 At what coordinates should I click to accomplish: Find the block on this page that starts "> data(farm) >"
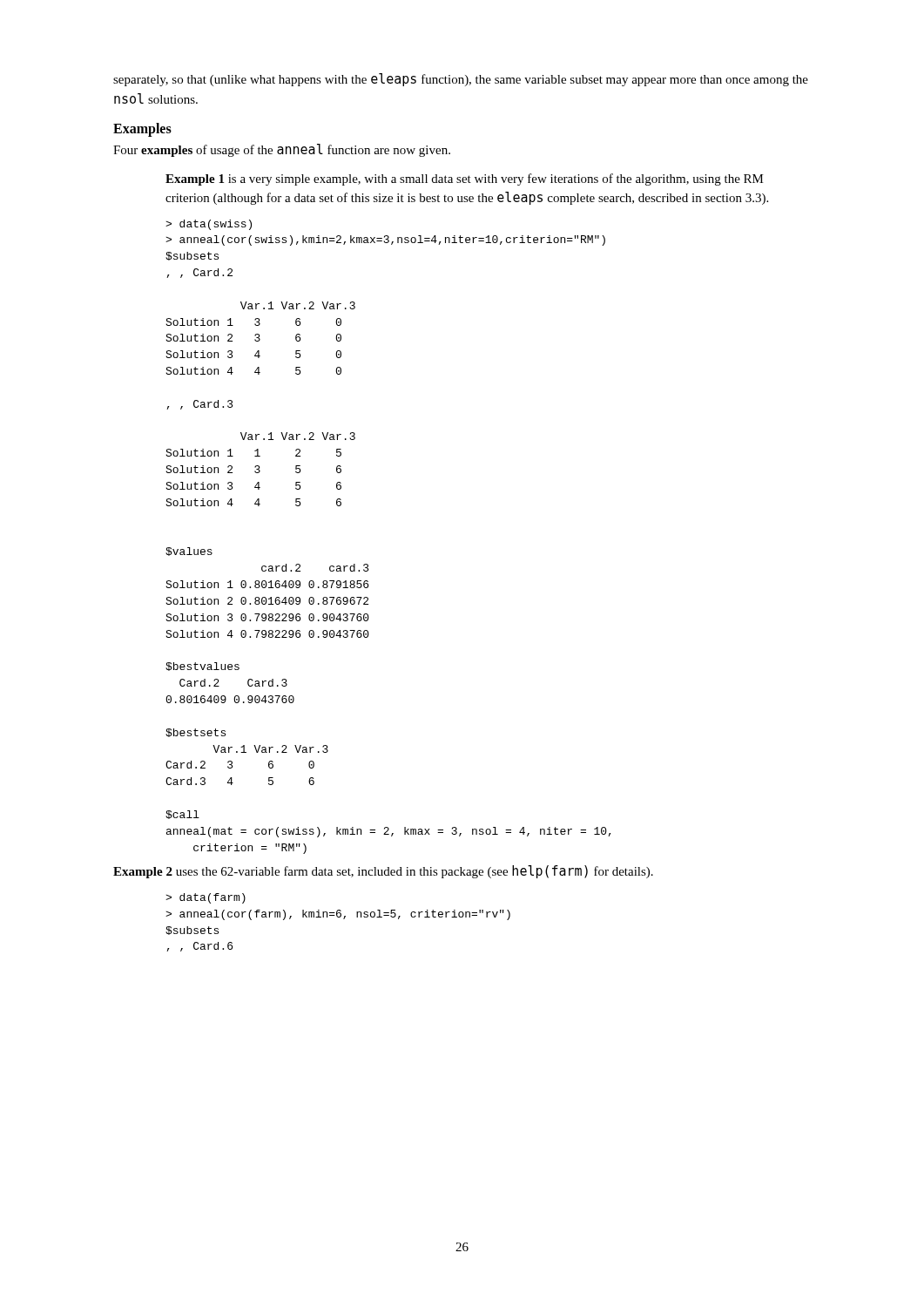(x=488, y=923)
